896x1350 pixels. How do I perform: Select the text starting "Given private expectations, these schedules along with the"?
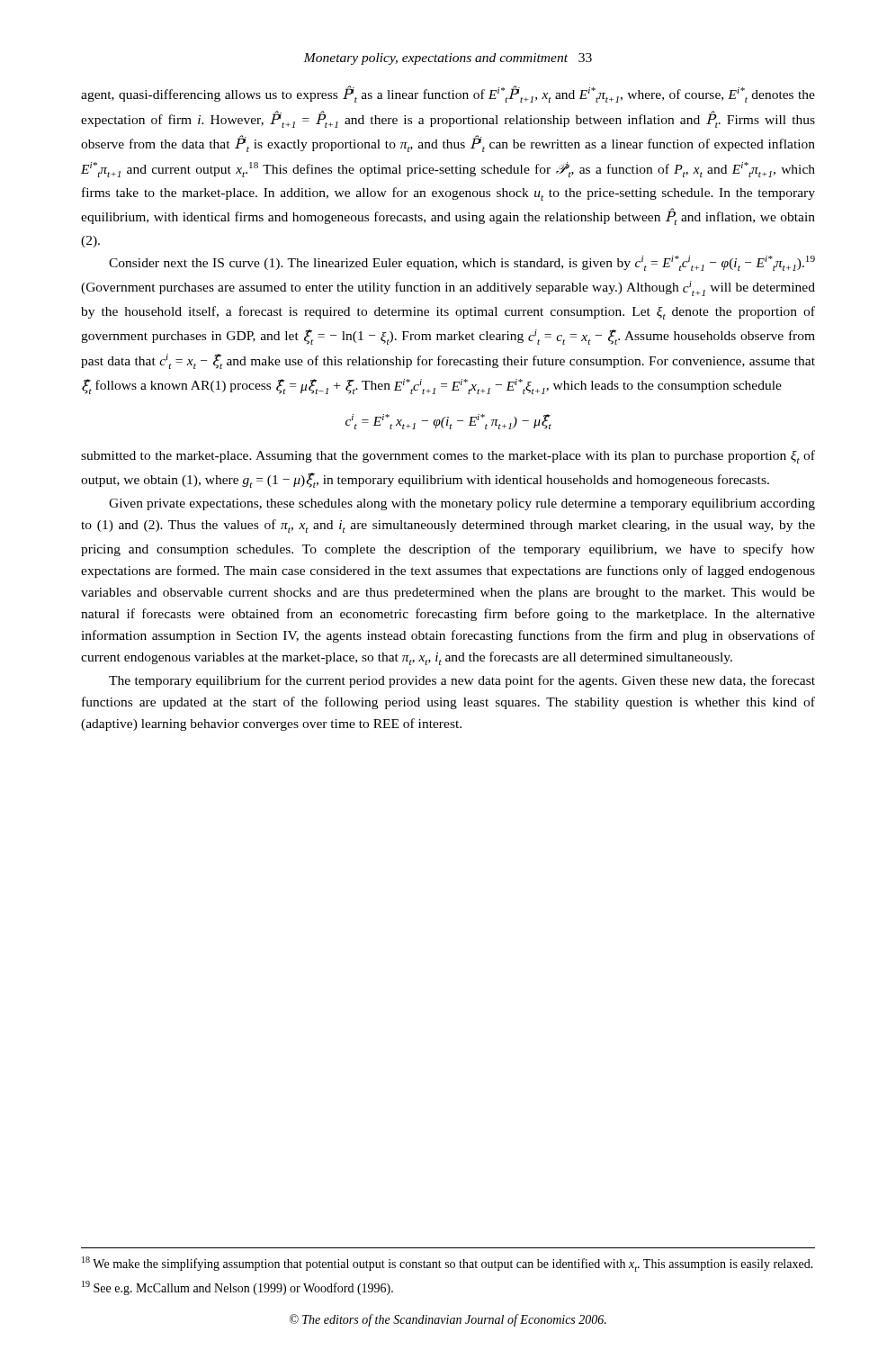[448, 581]
